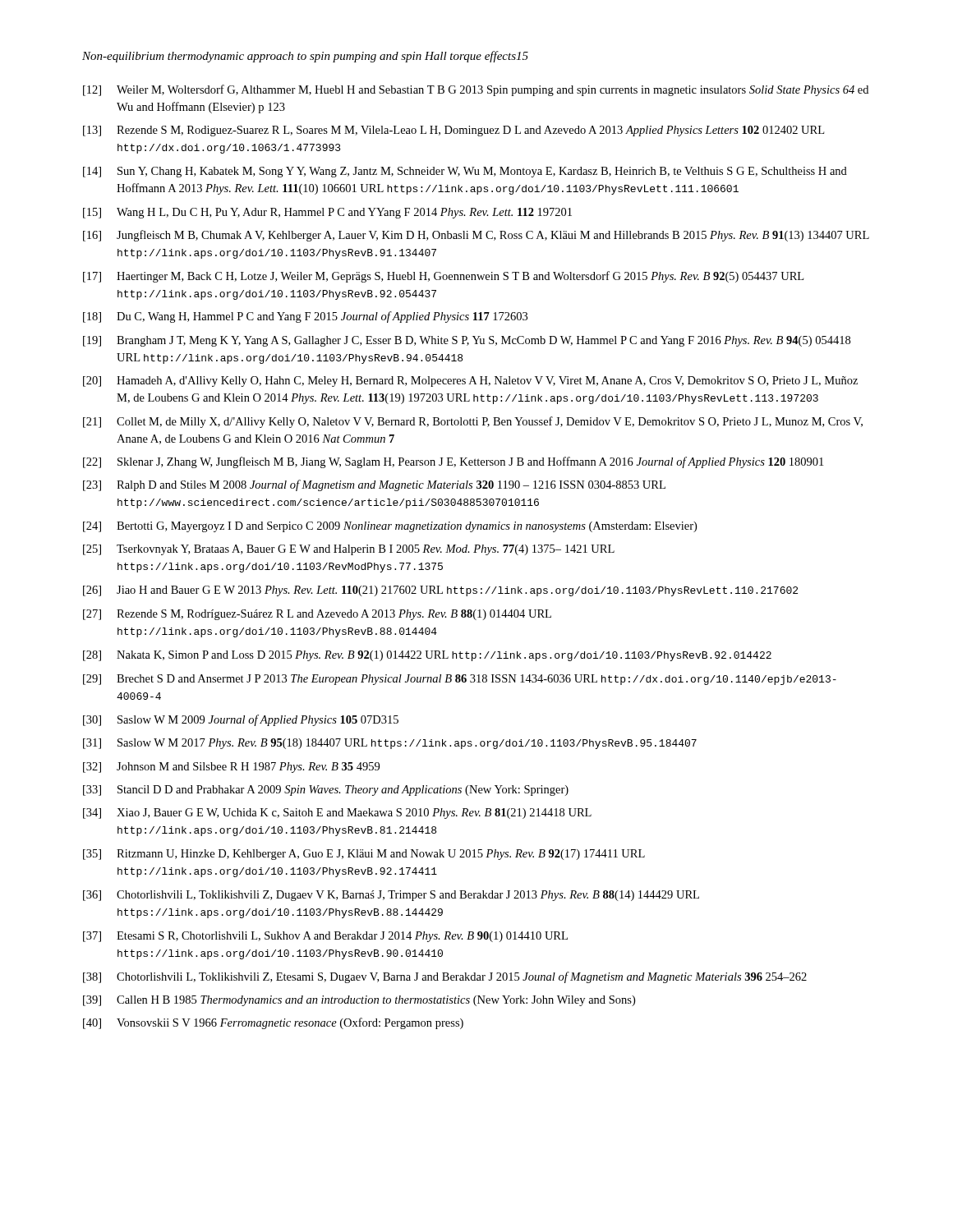Screen dimensions: 1232x953
Task: Find the list item with the text "[13] Rezende S M,"
Action: click(x=476, y=139)
